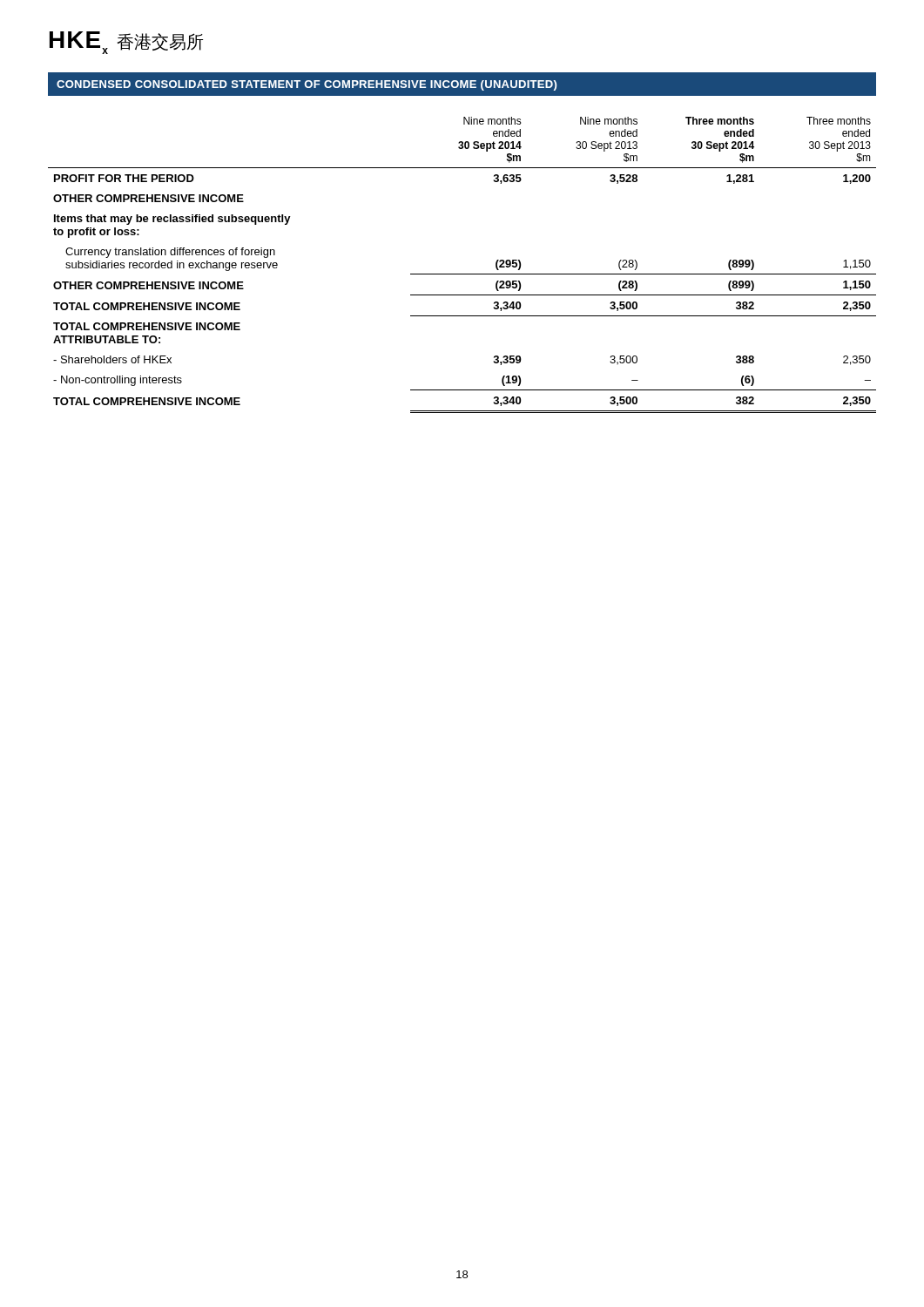Select the table
924x1307 pixels.
pyautogui.click(x=462, y=262)
